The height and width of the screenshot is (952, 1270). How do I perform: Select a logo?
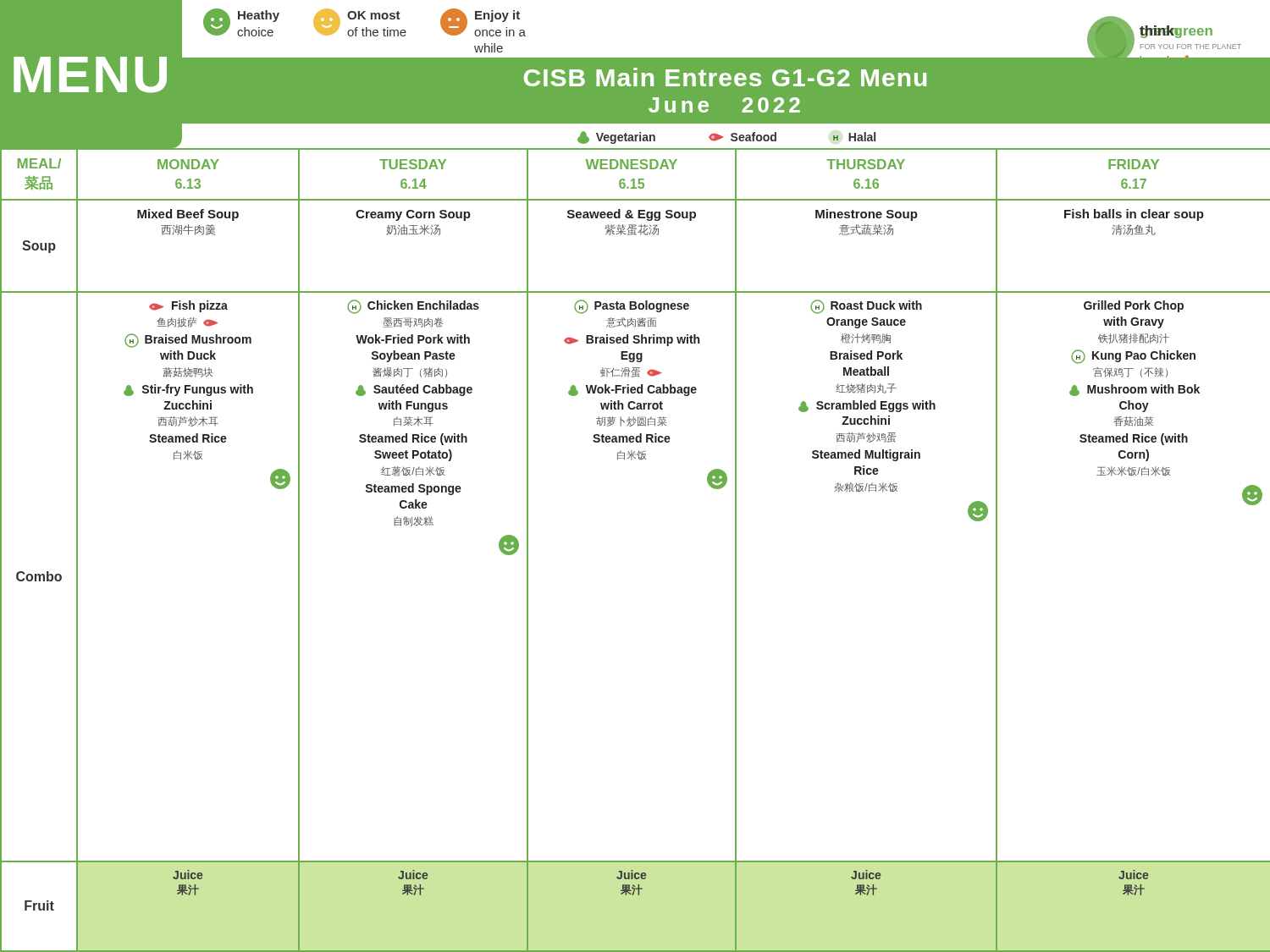coord(1168,41)
